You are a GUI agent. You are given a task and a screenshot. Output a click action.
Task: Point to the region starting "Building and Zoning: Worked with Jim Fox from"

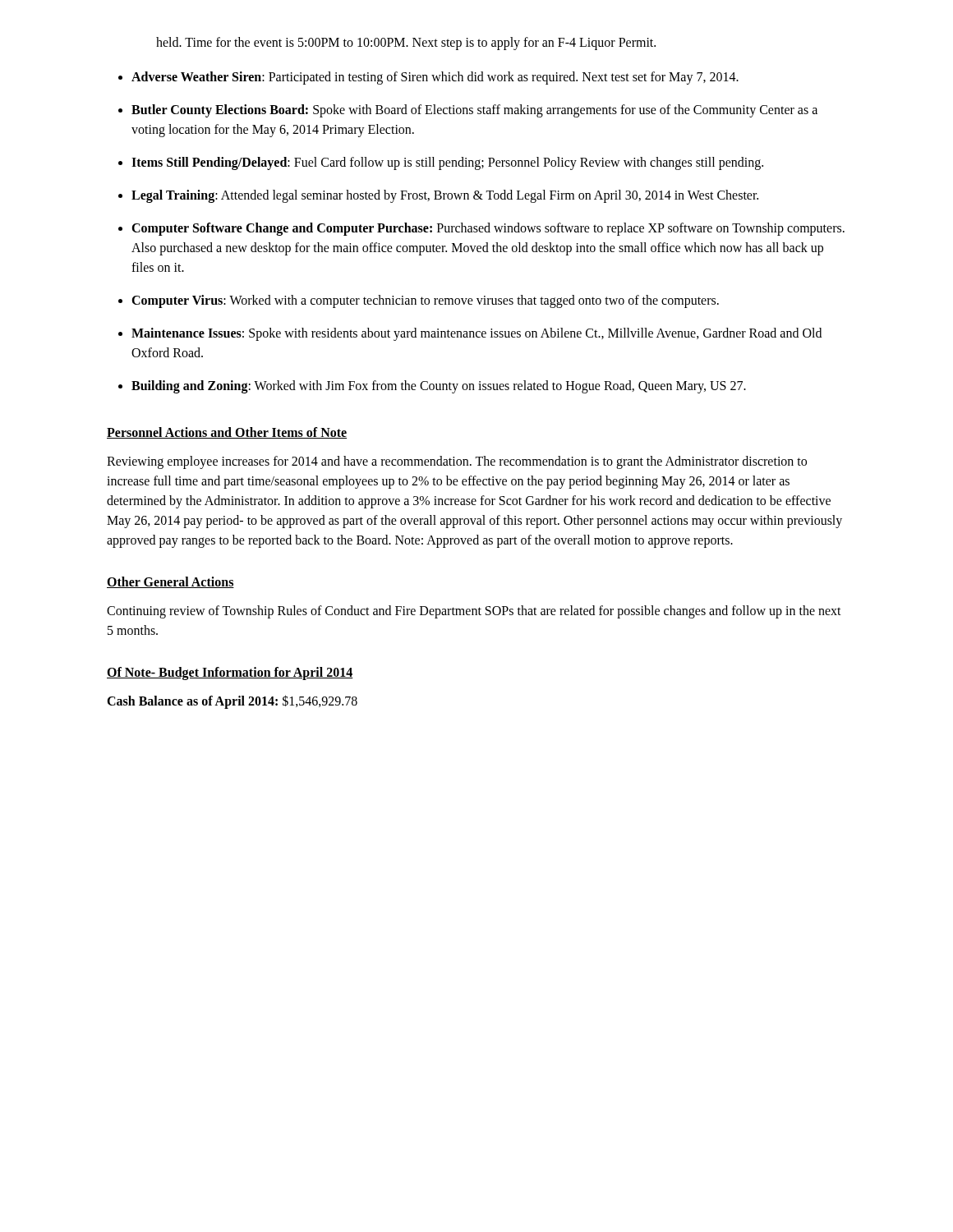click(x=439, y=386)
